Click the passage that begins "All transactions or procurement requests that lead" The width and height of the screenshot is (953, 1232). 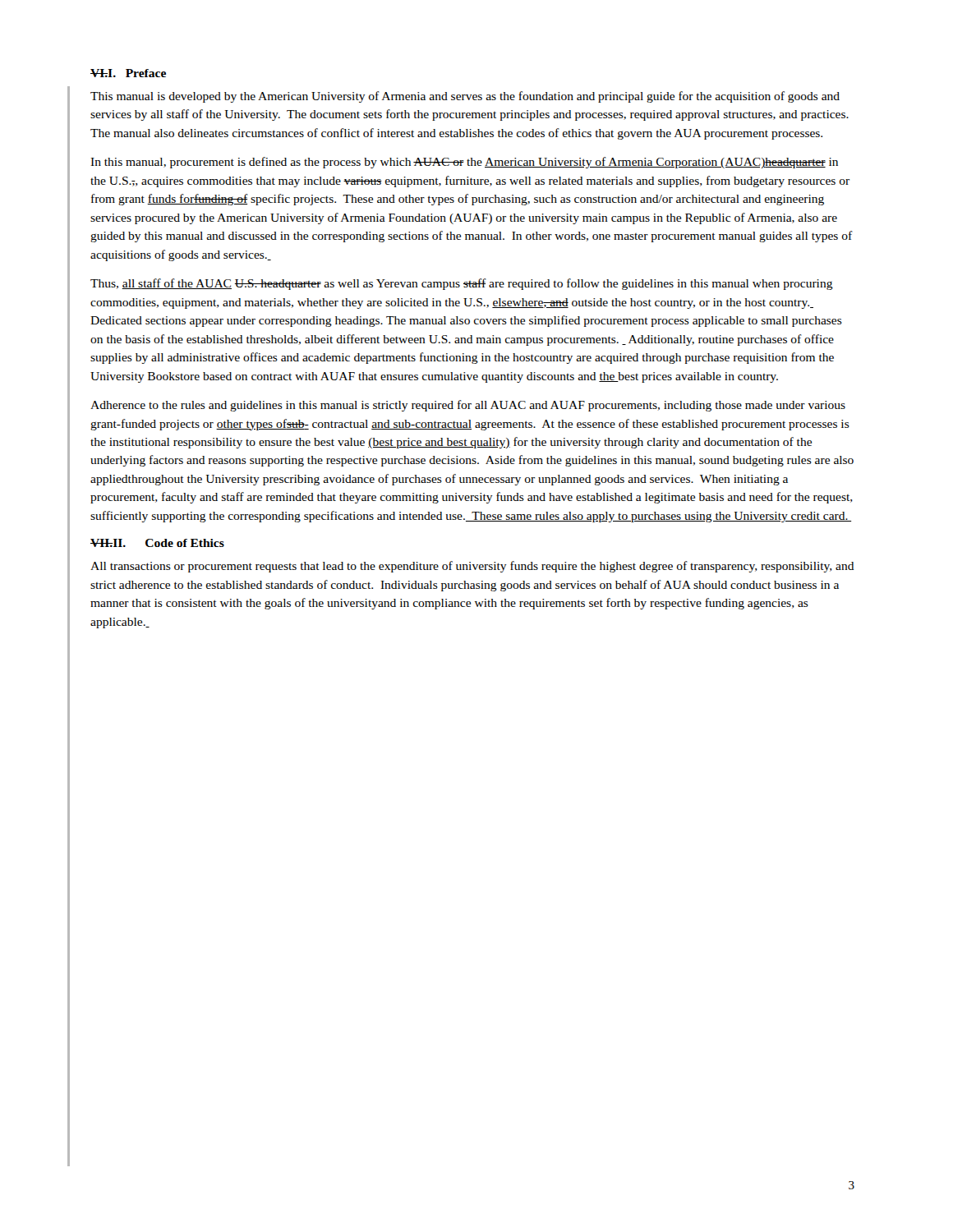point(472,594)
